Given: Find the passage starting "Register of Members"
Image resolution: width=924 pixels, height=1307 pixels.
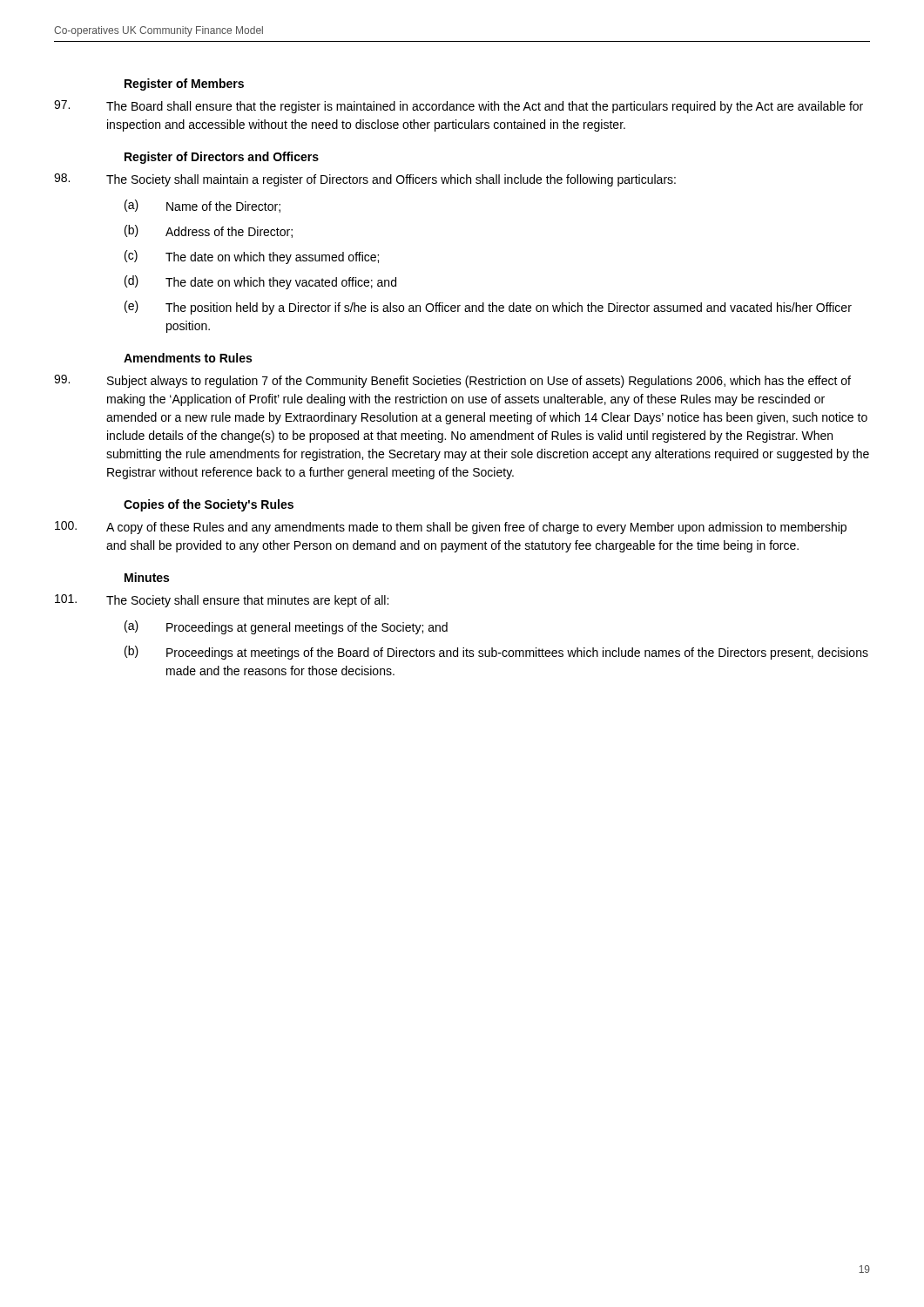Looking at the screenshot, I should pos(184,84).
